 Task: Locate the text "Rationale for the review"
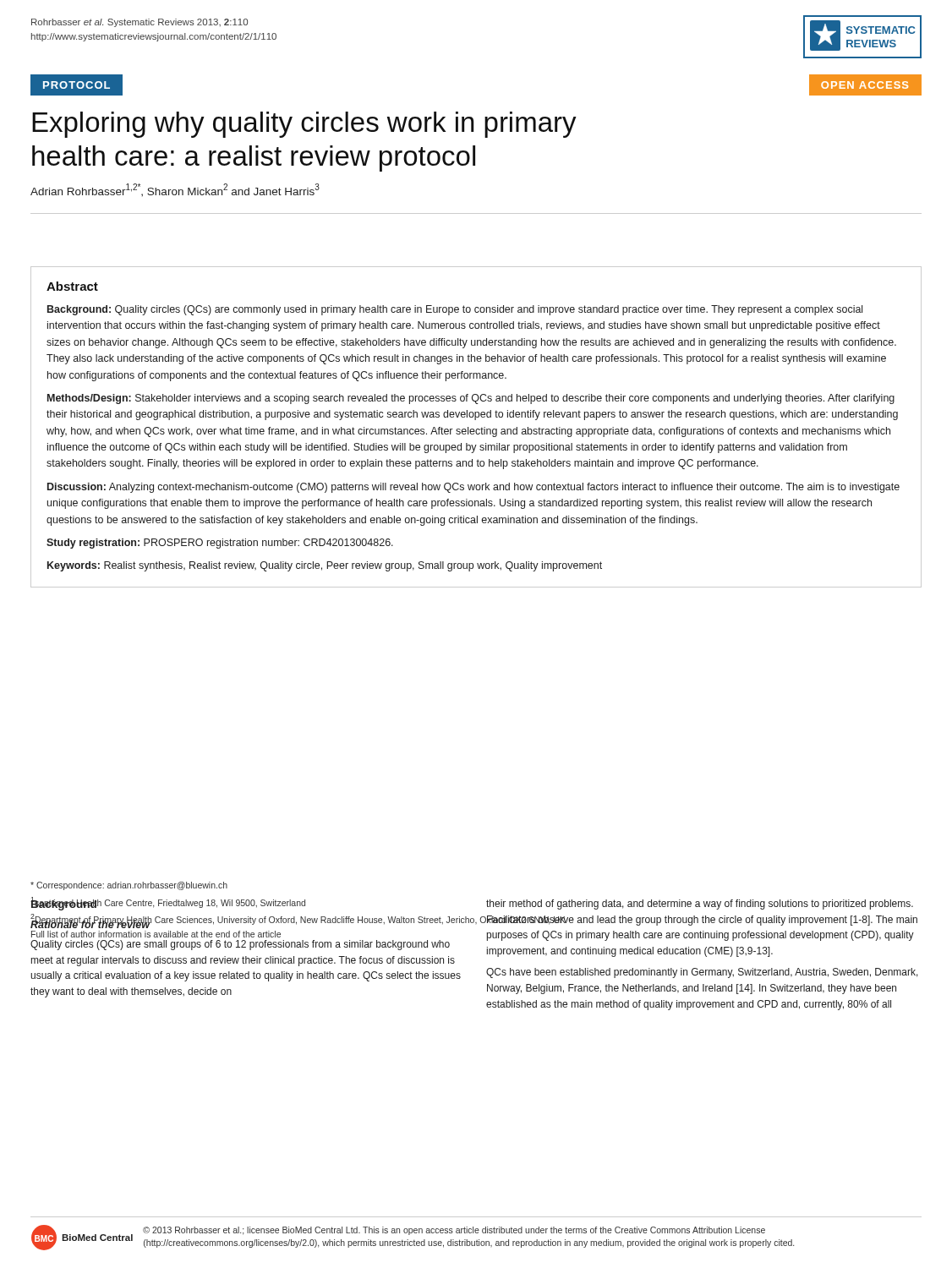pos(90,925)
